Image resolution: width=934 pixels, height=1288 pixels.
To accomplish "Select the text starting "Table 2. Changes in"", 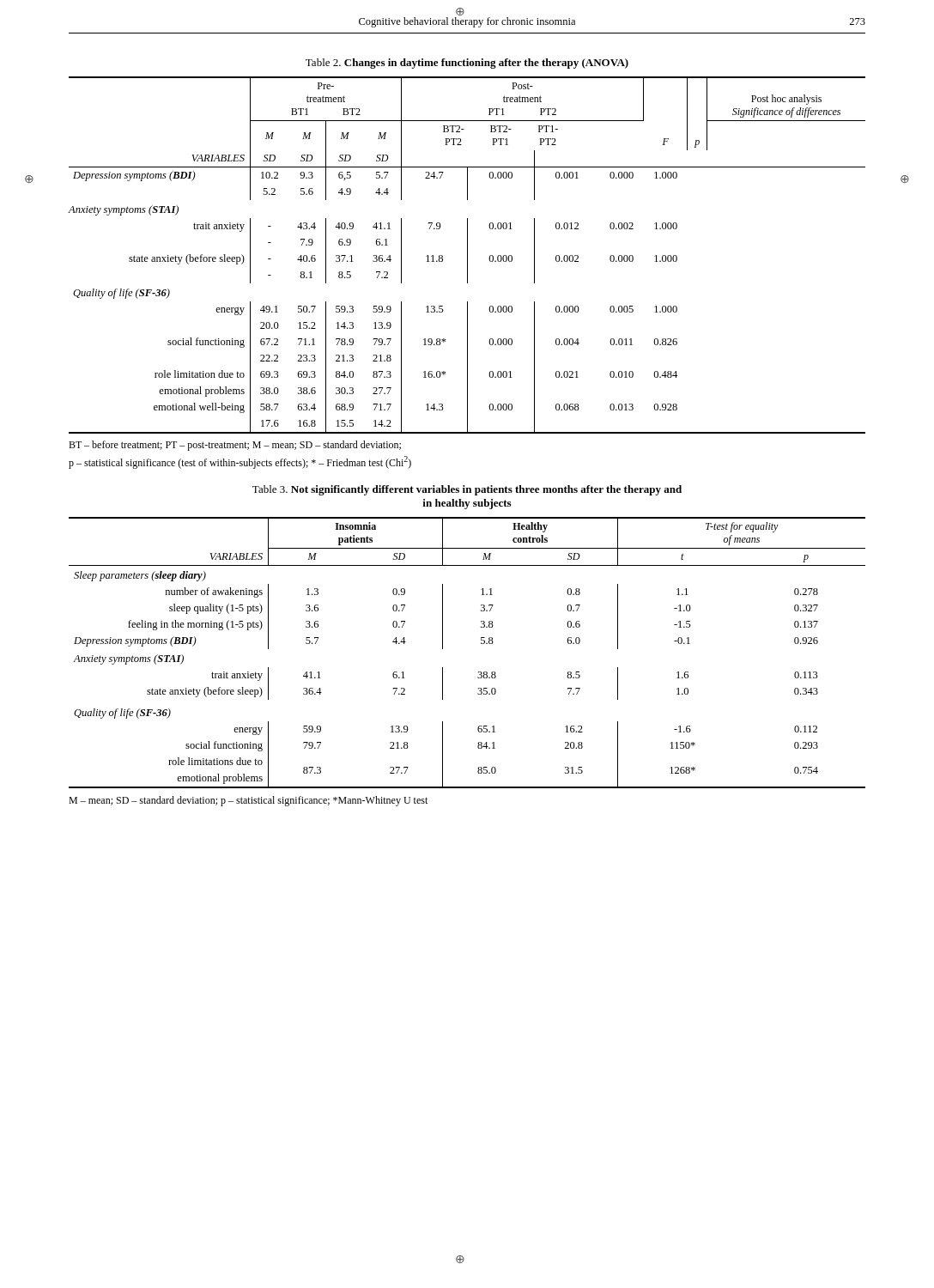I will pyautogui.click(x=467, y=62).
